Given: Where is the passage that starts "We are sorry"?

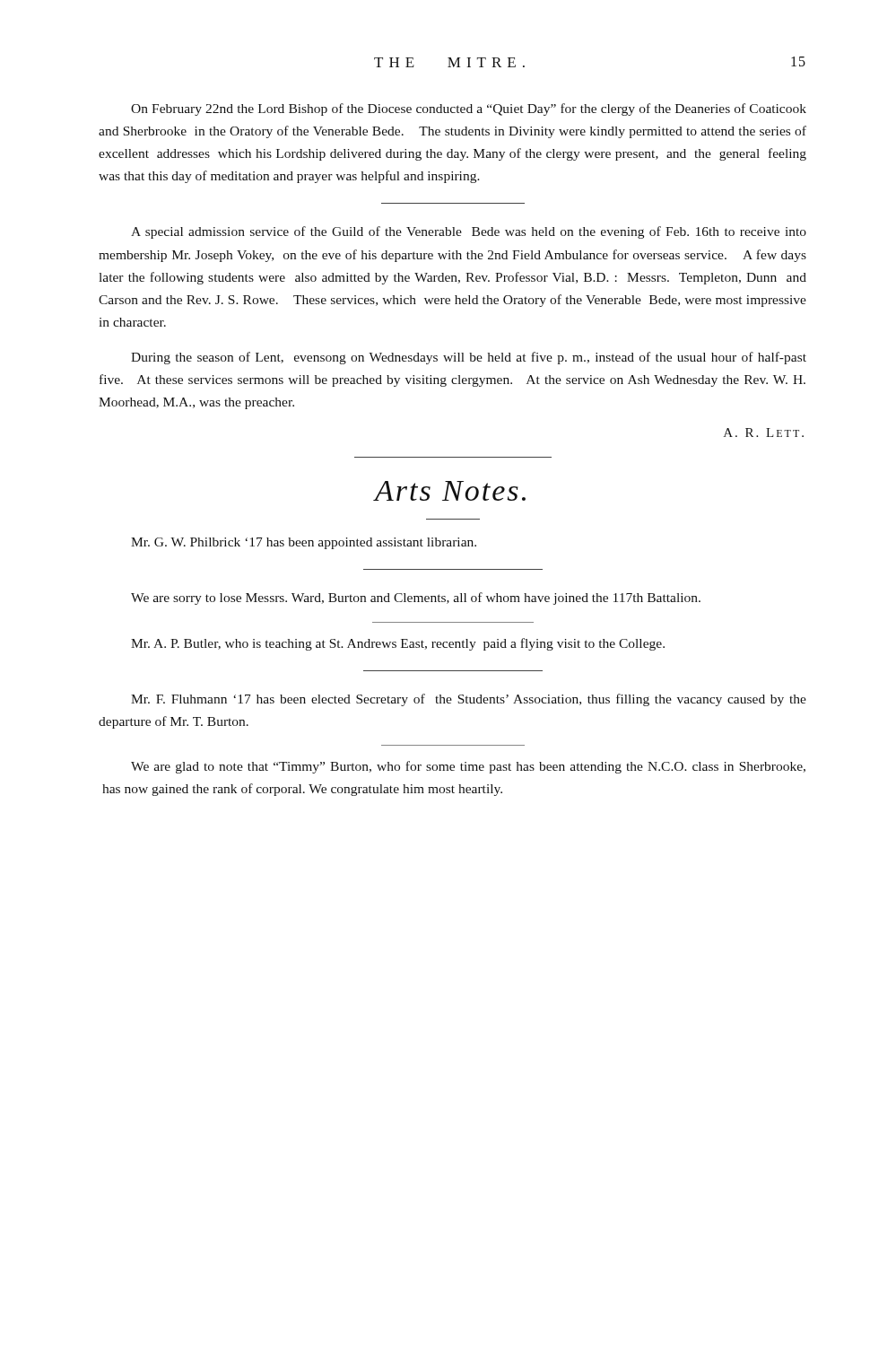Looking at the screenshot, I should (x=452, y=598).
